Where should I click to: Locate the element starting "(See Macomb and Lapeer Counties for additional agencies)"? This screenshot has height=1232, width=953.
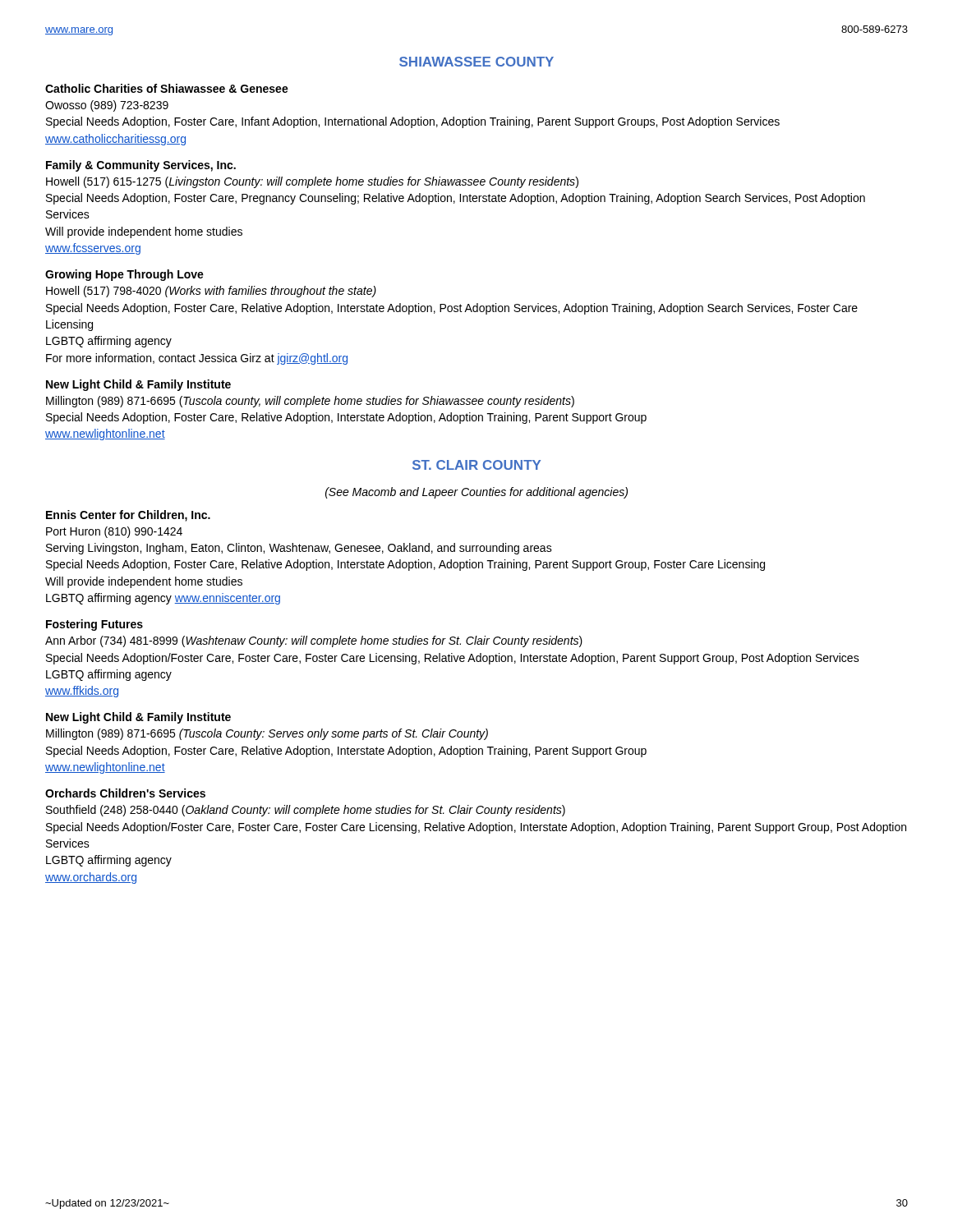tap(476, 492)
